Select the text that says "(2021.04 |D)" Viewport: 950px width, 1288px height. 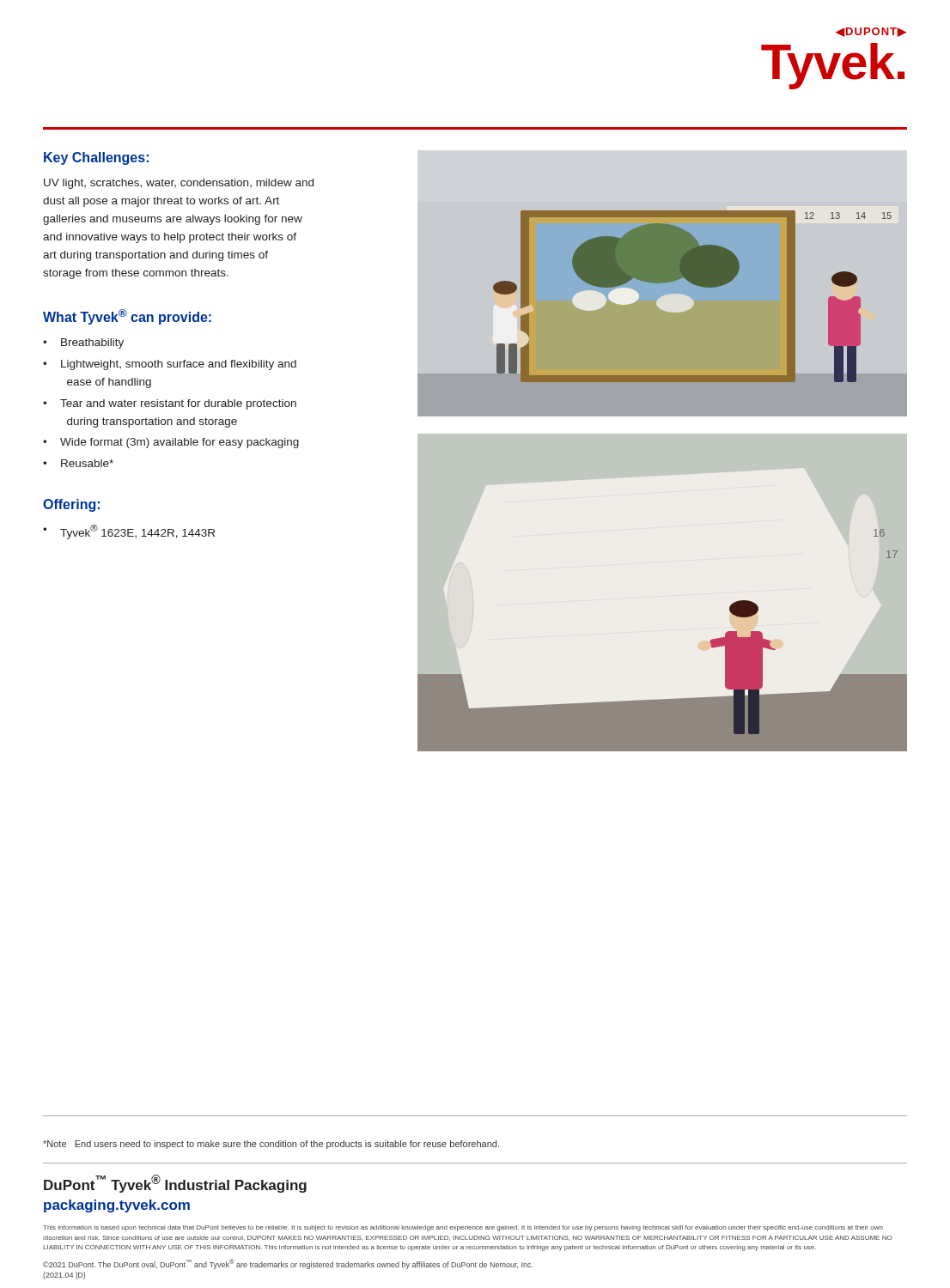[64, 1275]
